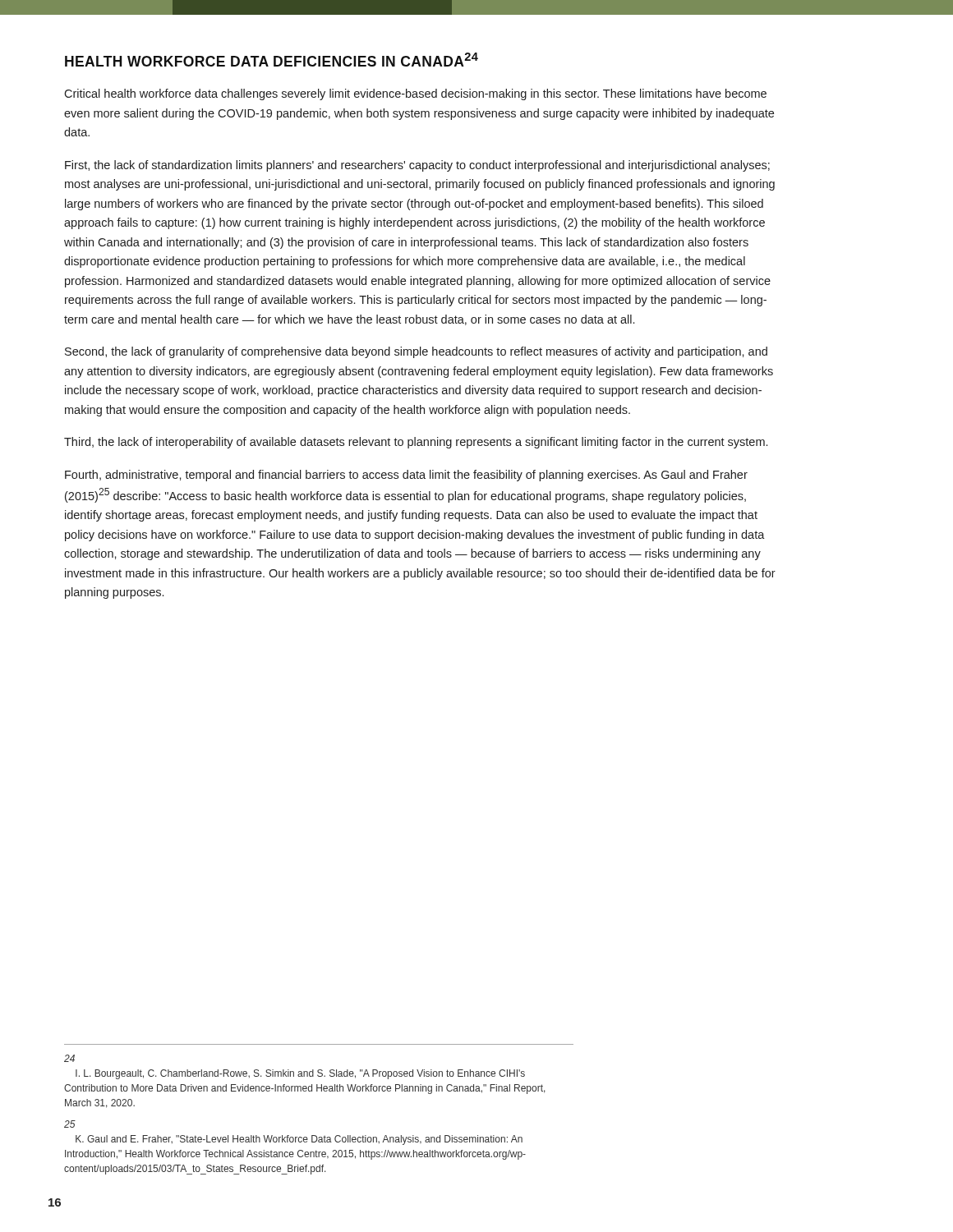
Task: Locate the region starting "Fourth, administrative, temporal and financial"
Action: 420,534
